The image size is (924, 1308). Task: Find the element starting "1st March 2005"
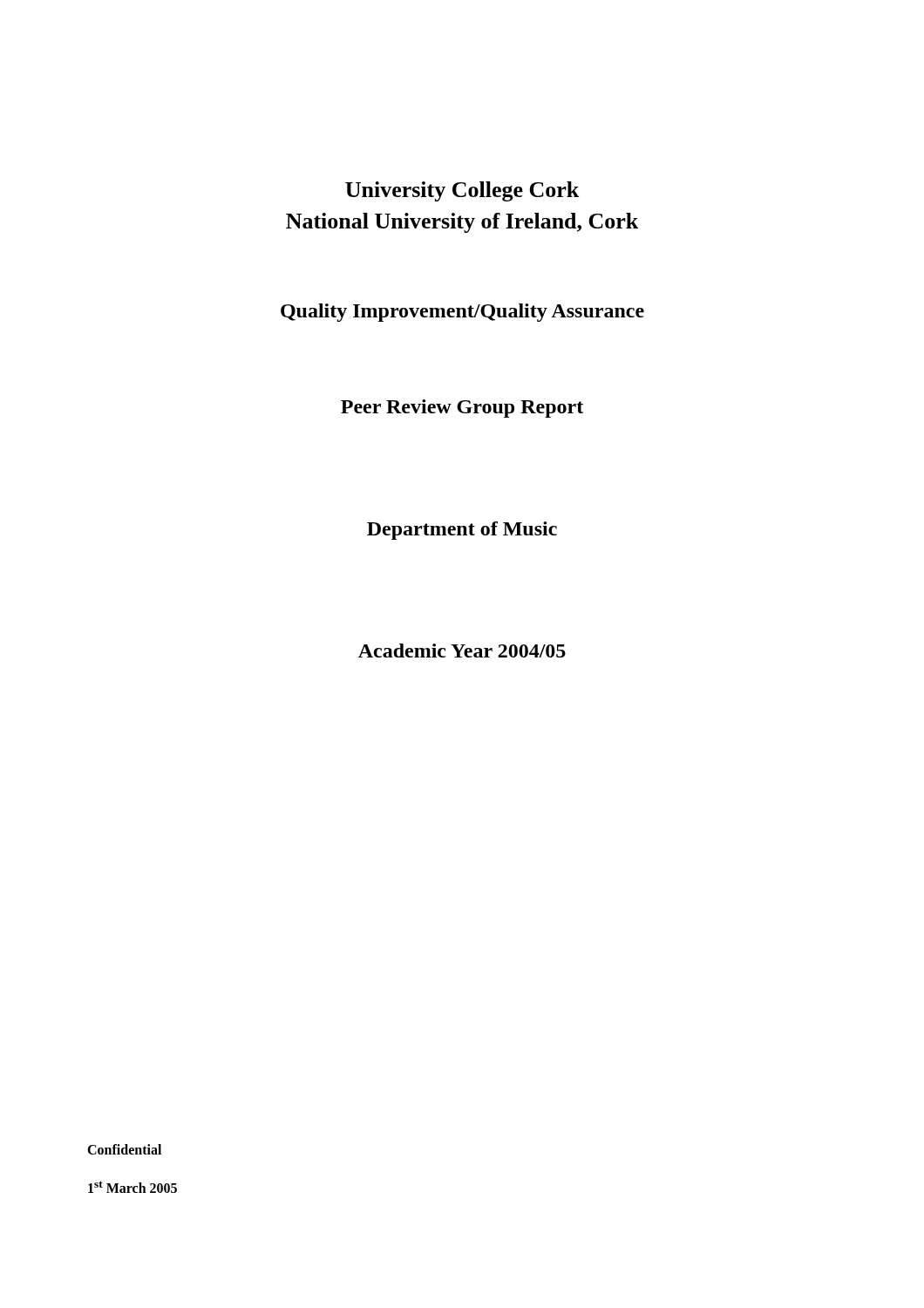132,1186
